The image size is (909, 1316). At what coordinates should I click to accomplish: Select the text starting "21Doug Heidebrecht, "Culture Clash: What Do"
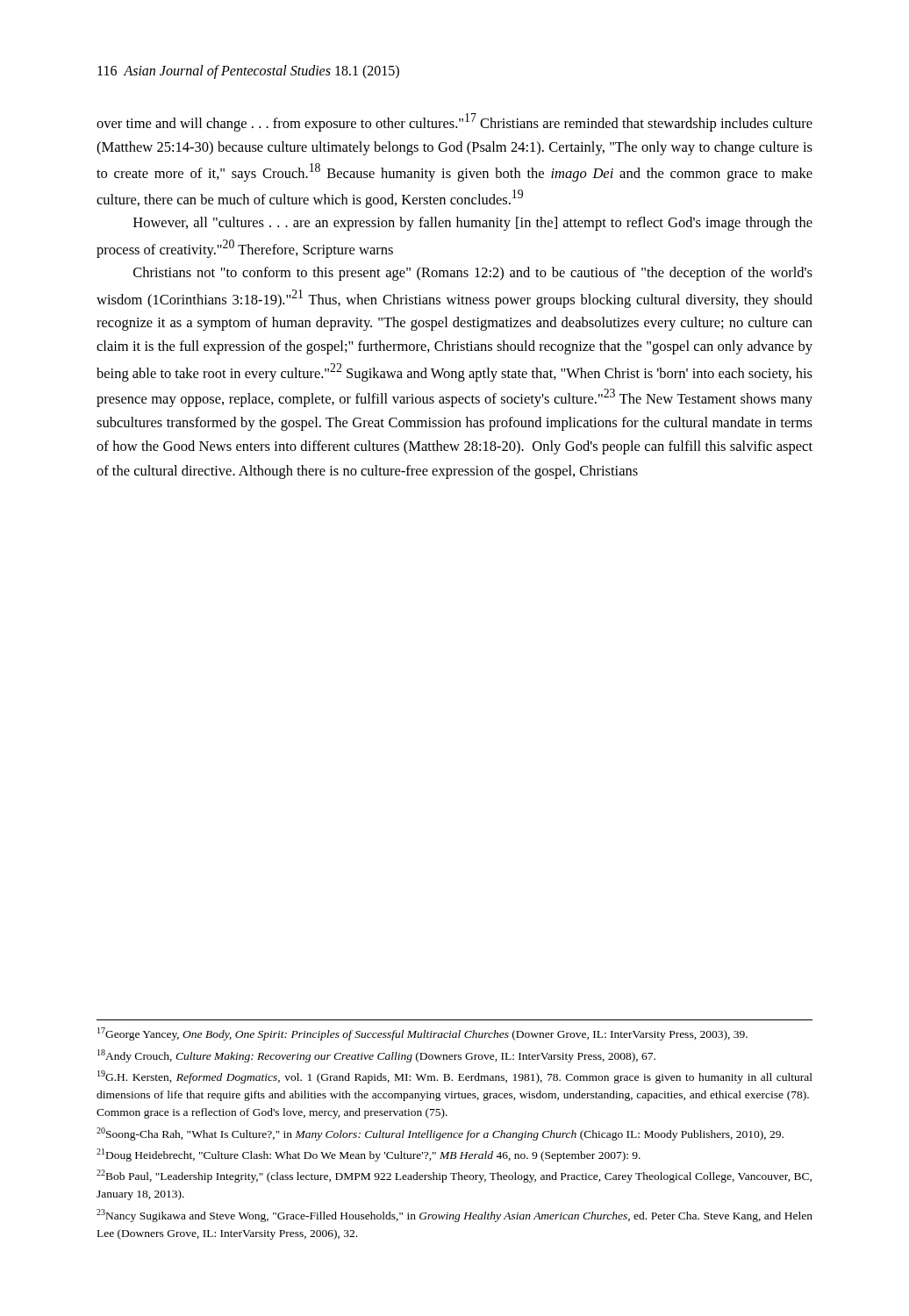point(369,1154)
